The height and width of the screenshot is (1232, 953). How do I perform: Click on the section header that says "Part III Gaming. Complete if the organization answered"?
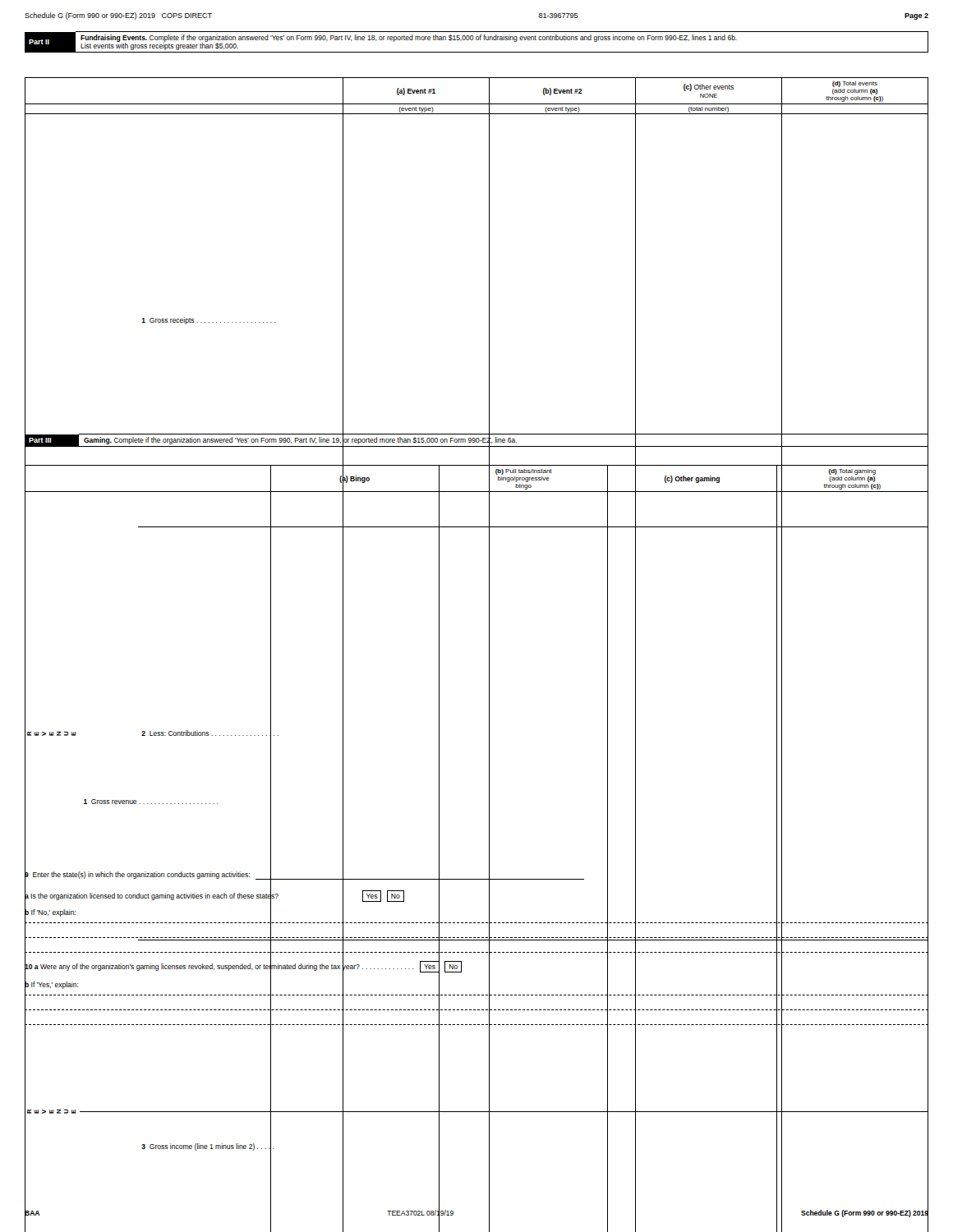tap(476, 440)
